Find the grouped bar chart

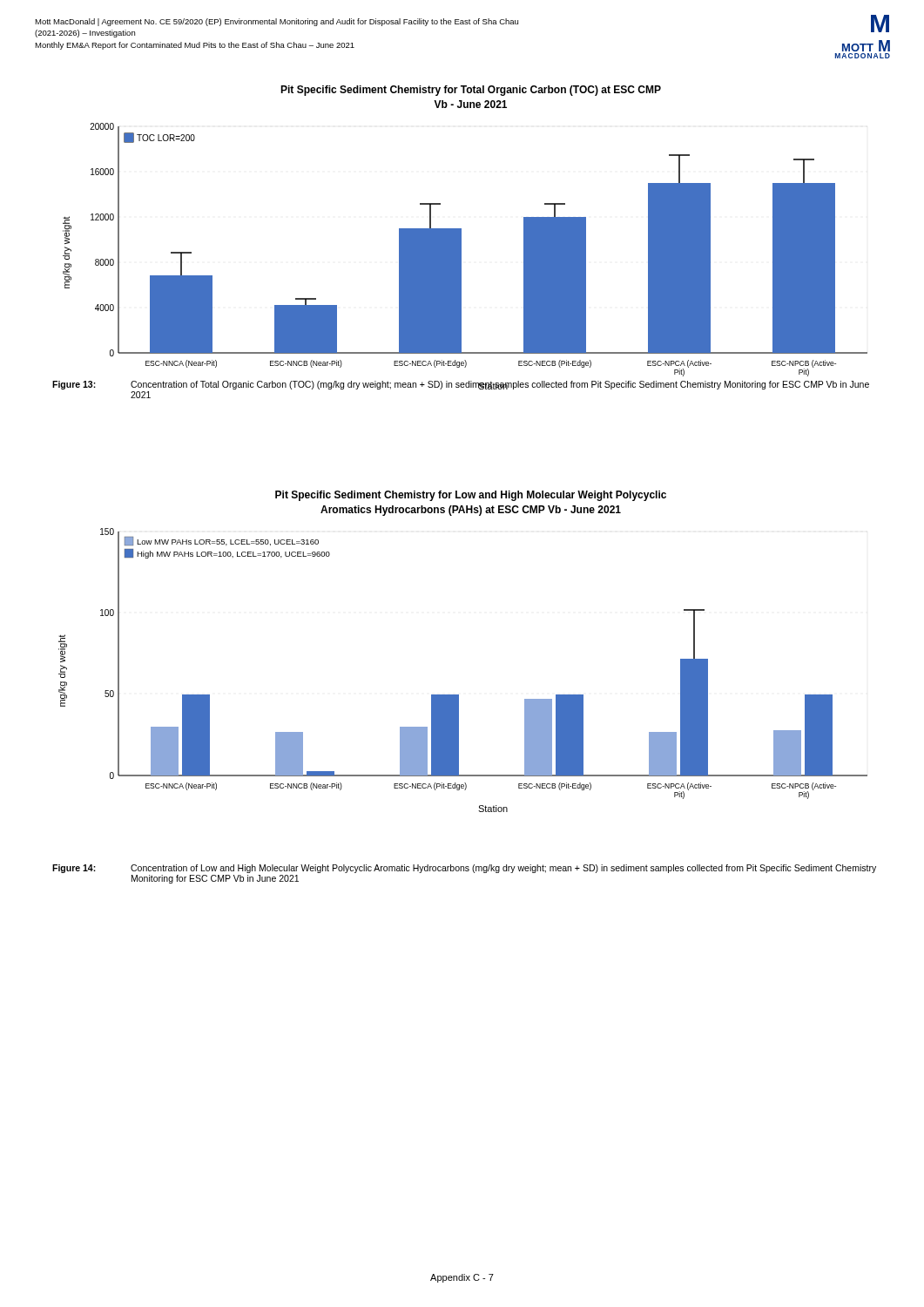pyautogui.click(x=471, y=662)
